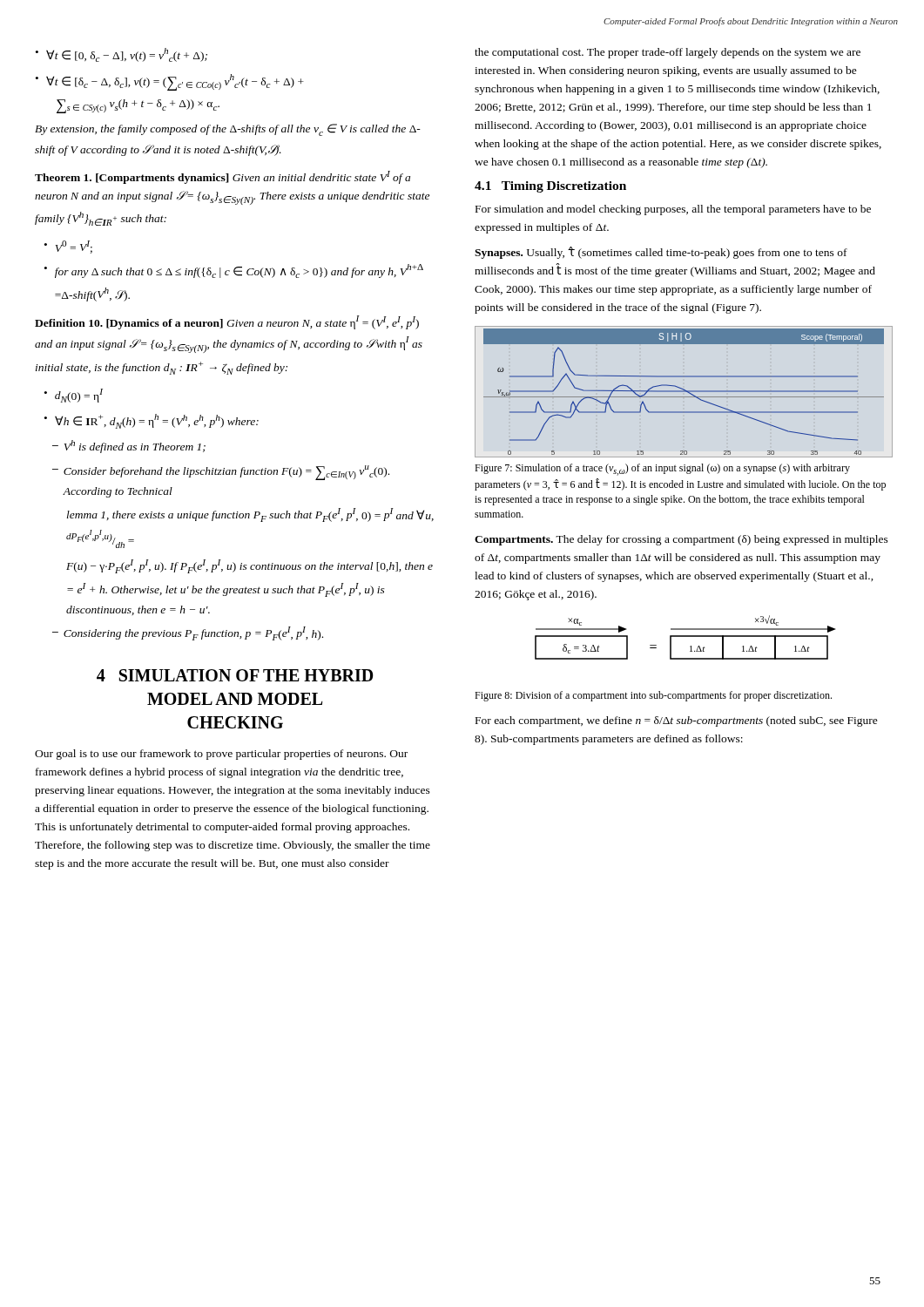924x1307 pixels.
Task: Locate the text block that says "By extension, the family composed of the"
Action: click(x=228, y=139)
